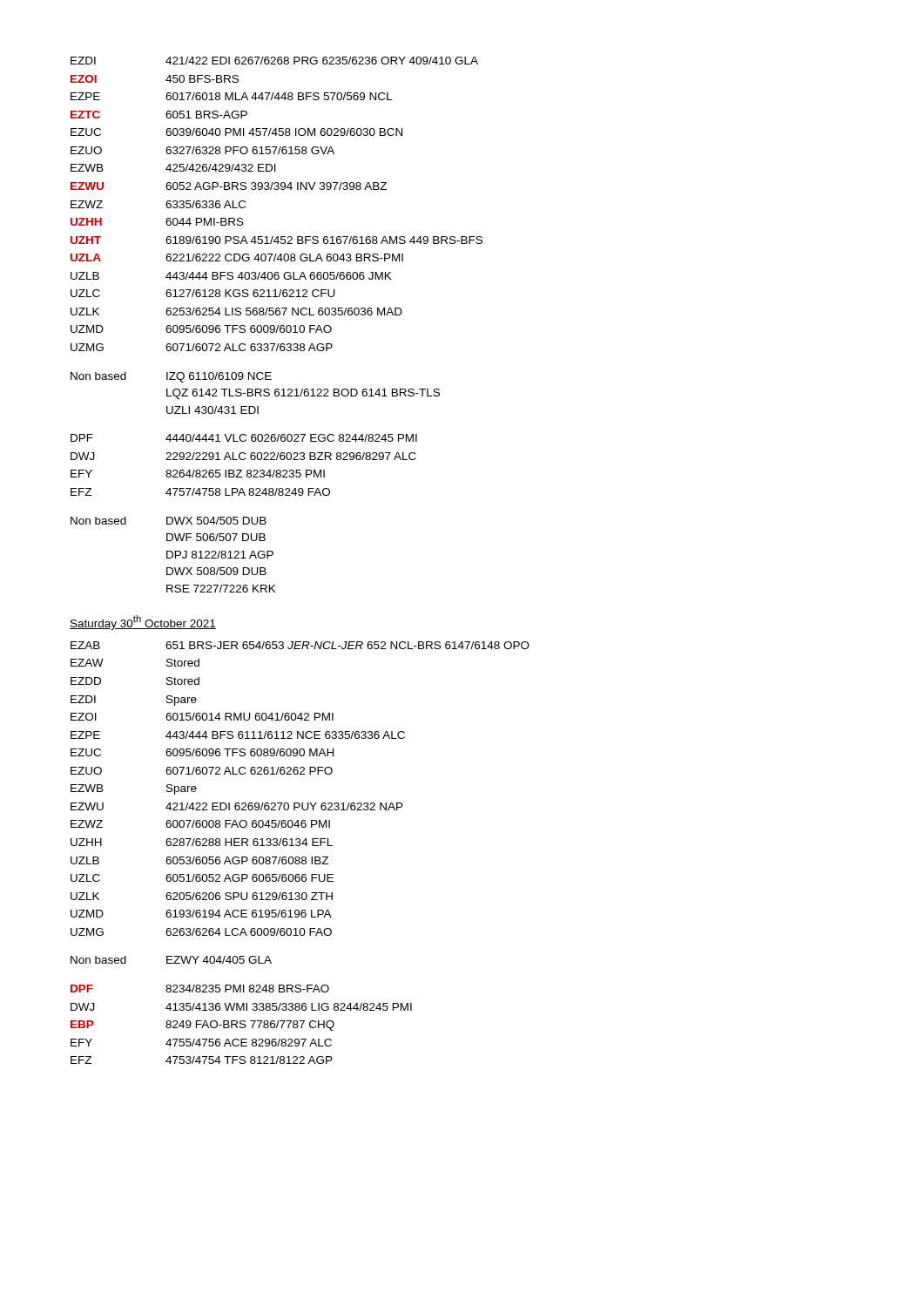Find the passage starting "EZAW Stored"

click(x=87, y=663)
